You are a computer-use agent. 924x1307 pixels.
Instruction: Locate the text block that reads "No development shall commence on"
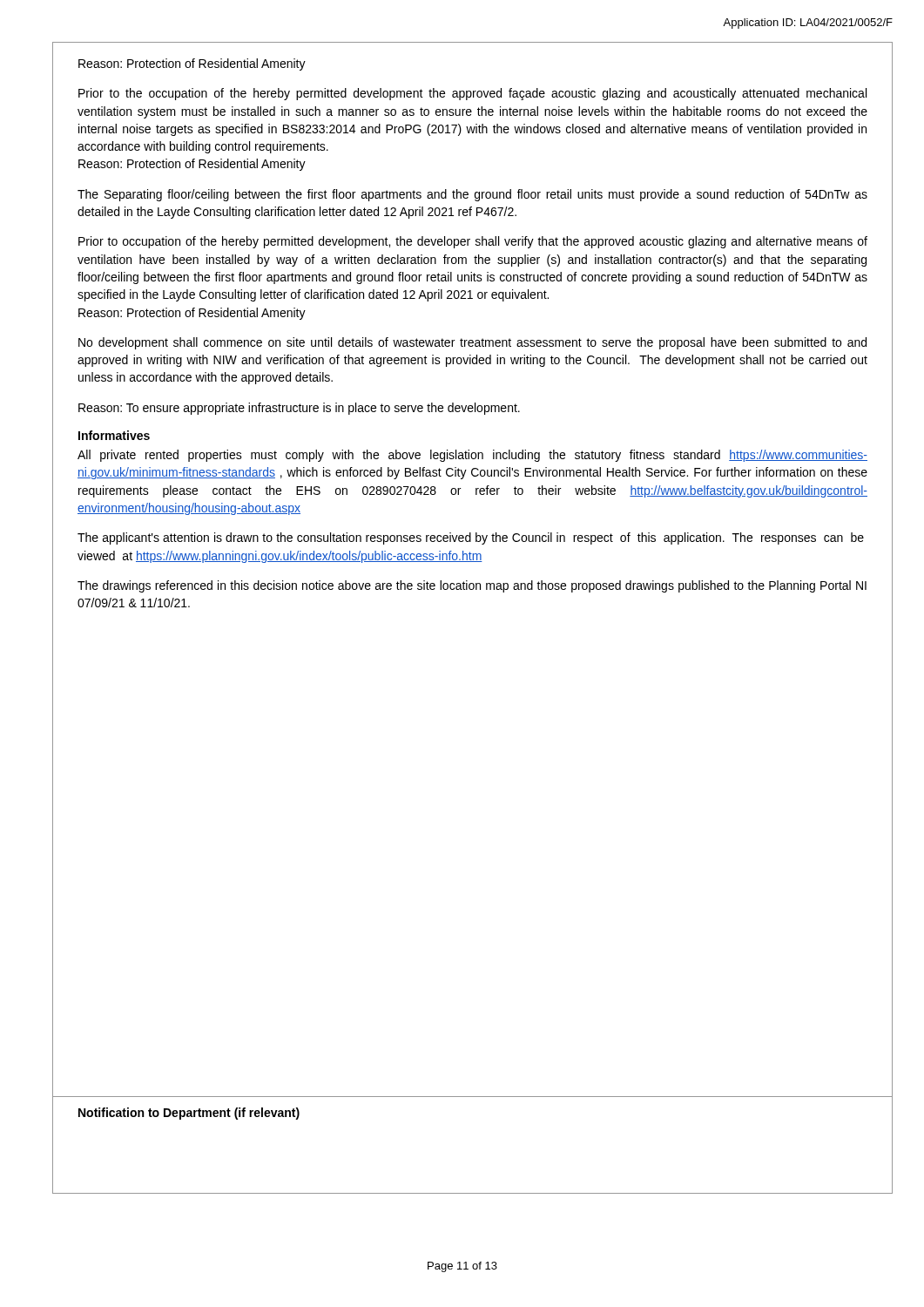pos(472,360)
